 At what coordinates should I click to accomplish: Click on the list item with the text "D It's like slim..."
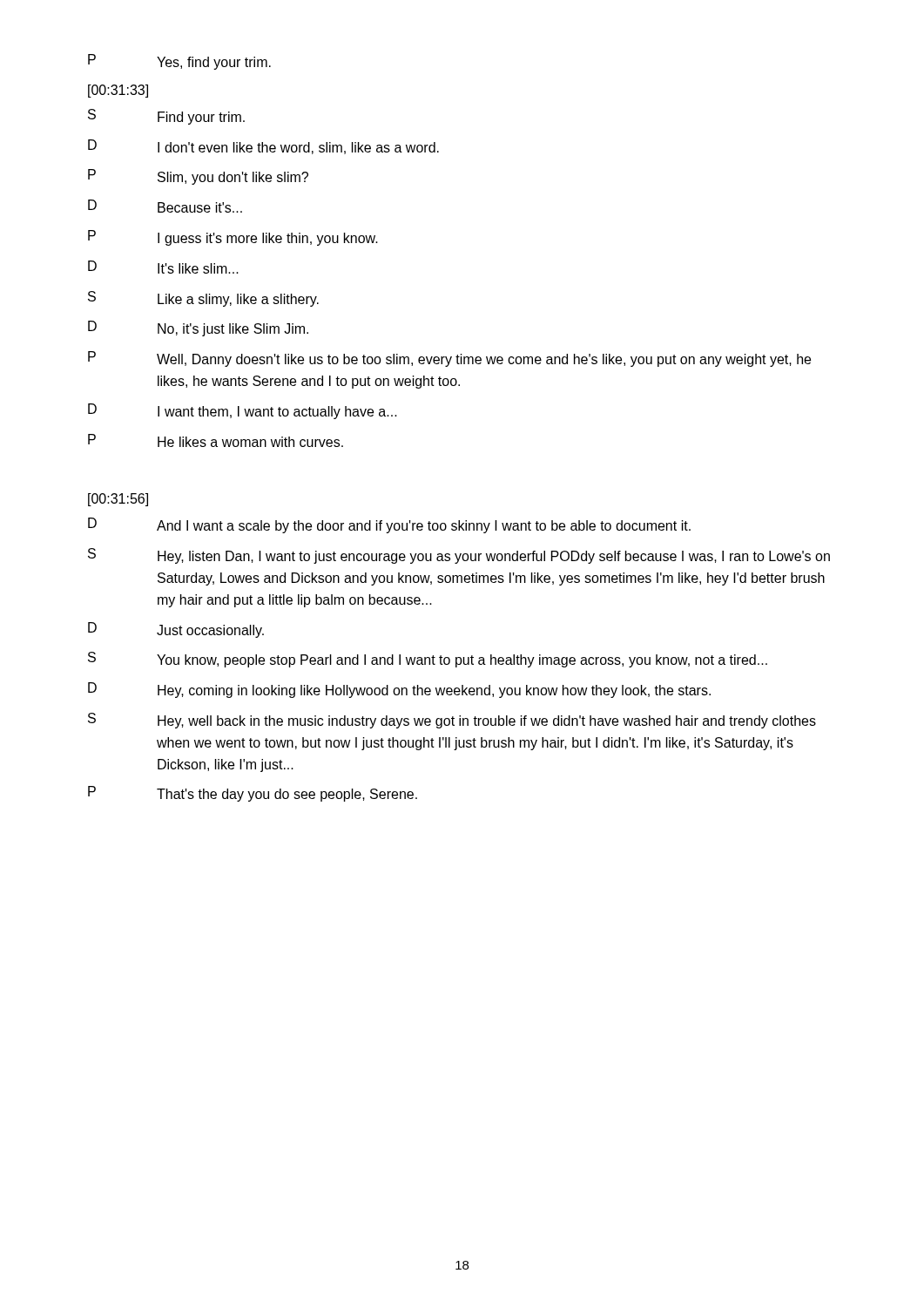pyautogui.click(x=163, y=267)
